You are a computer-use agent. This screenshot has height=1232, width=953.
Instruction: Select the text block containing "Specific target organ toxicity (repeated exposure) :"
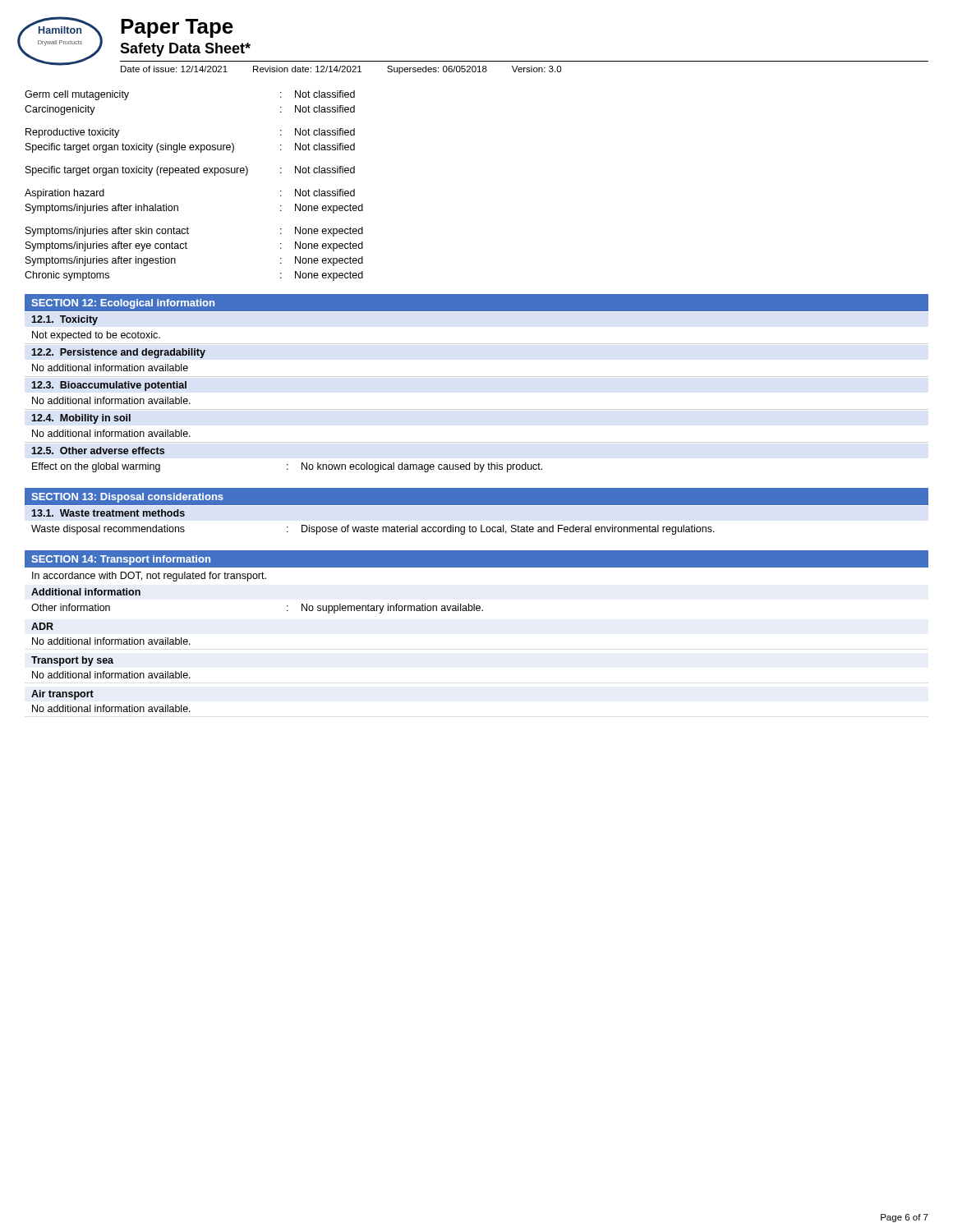190,171
